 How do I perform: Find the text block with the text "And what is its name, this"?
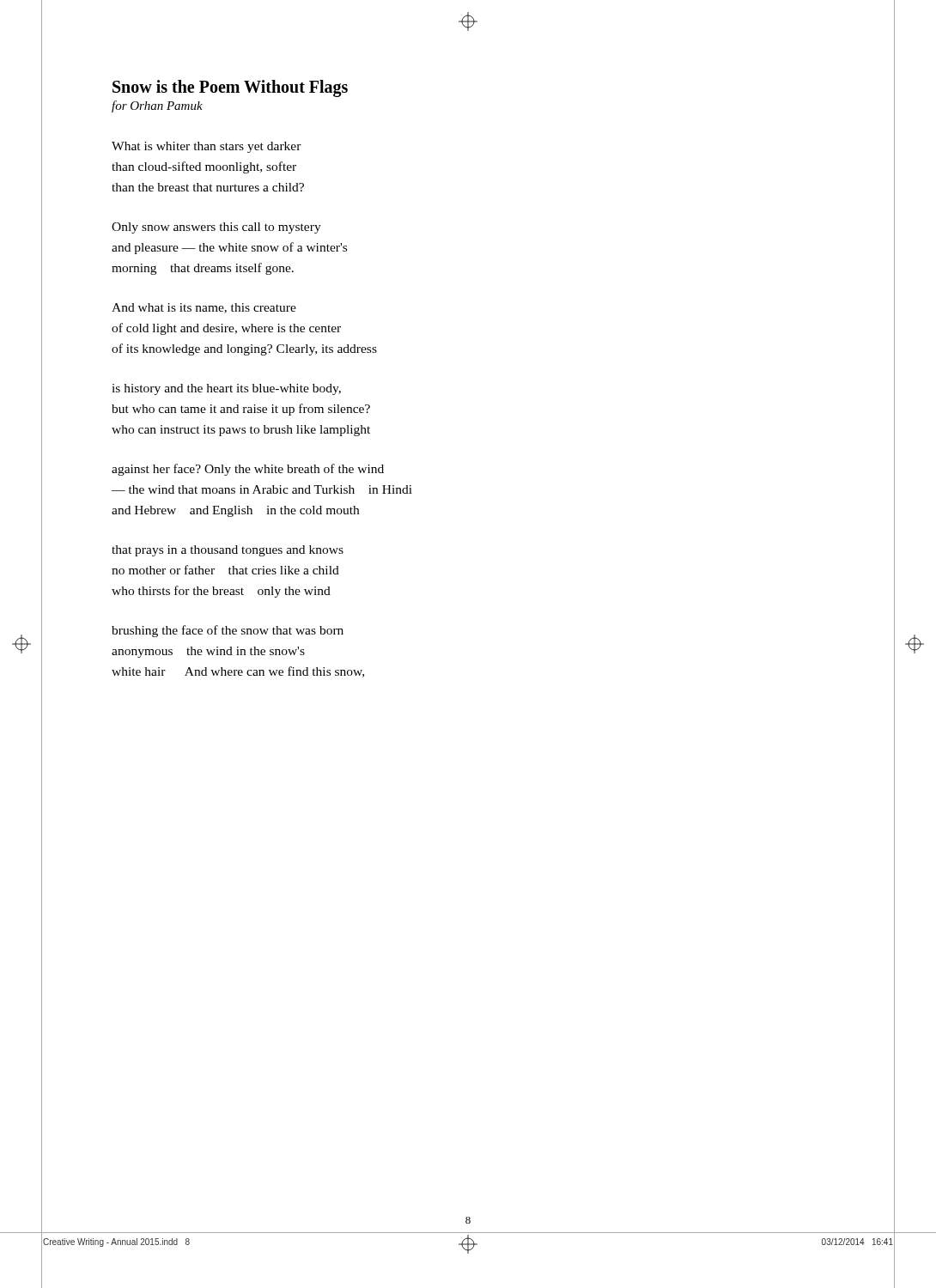point(244,328)
